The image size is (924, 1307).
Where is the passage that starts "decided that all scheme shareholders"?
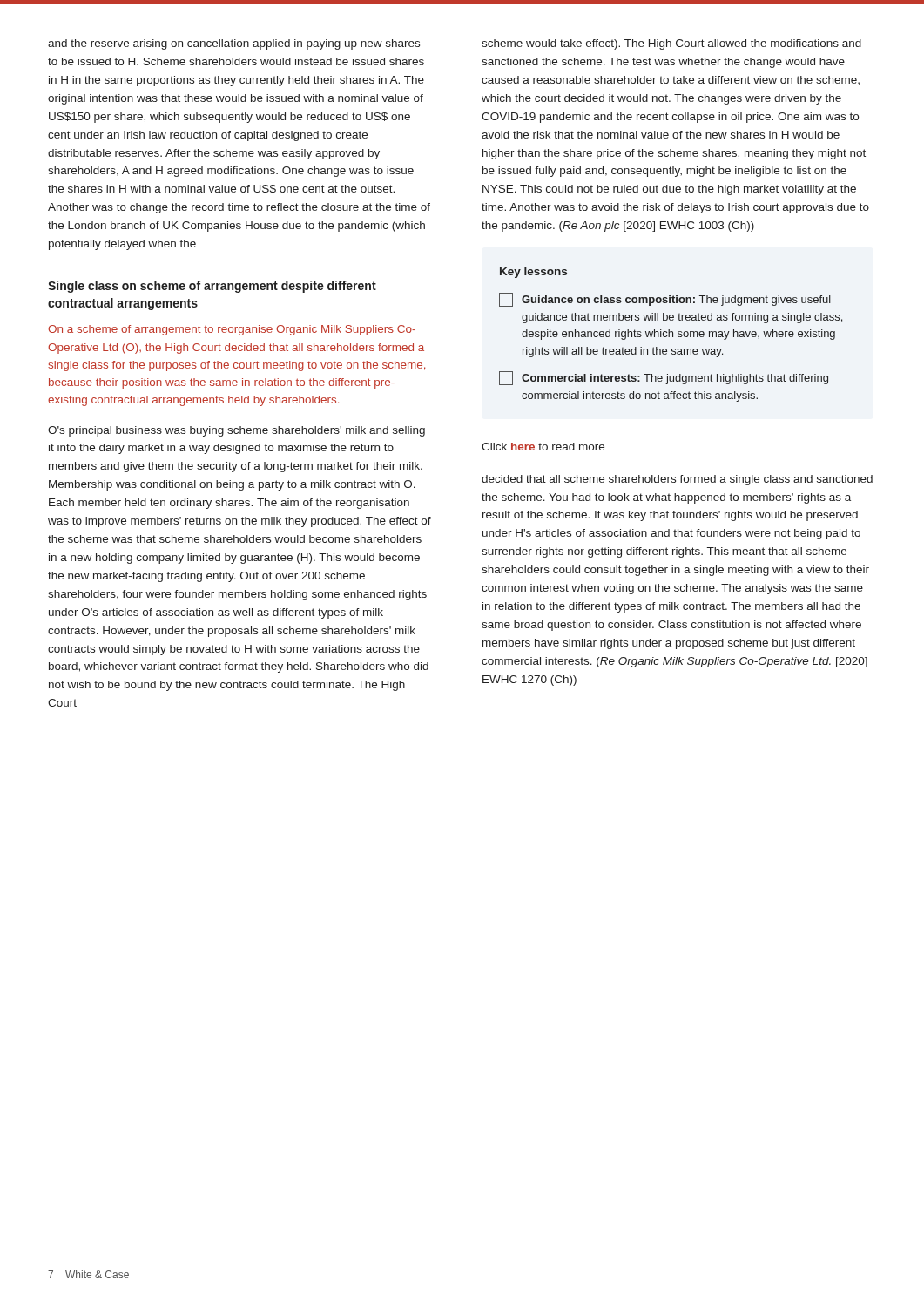(x=677, y=579)
